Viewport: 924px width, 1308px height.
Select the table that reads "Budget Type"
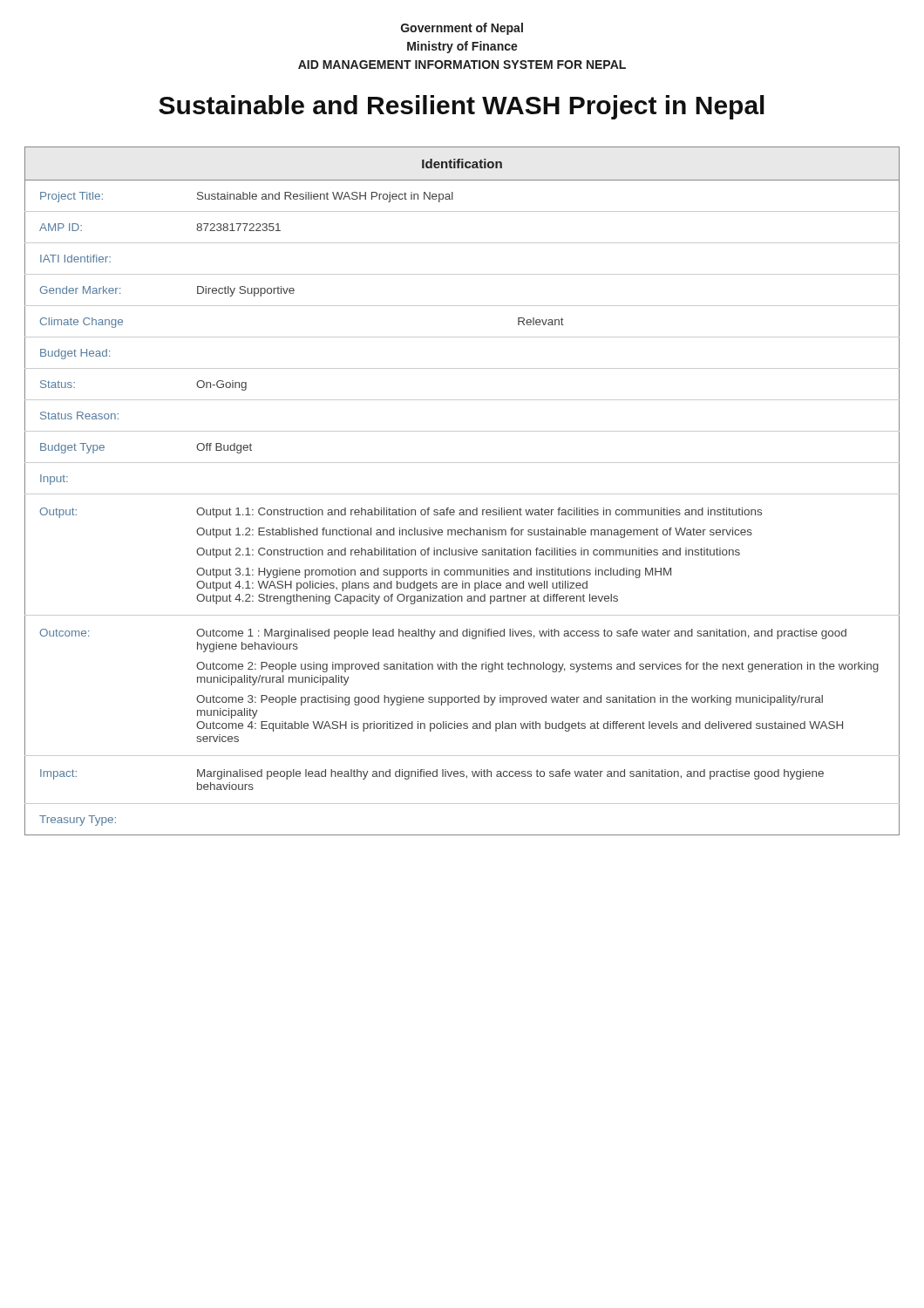click(462, 491)
